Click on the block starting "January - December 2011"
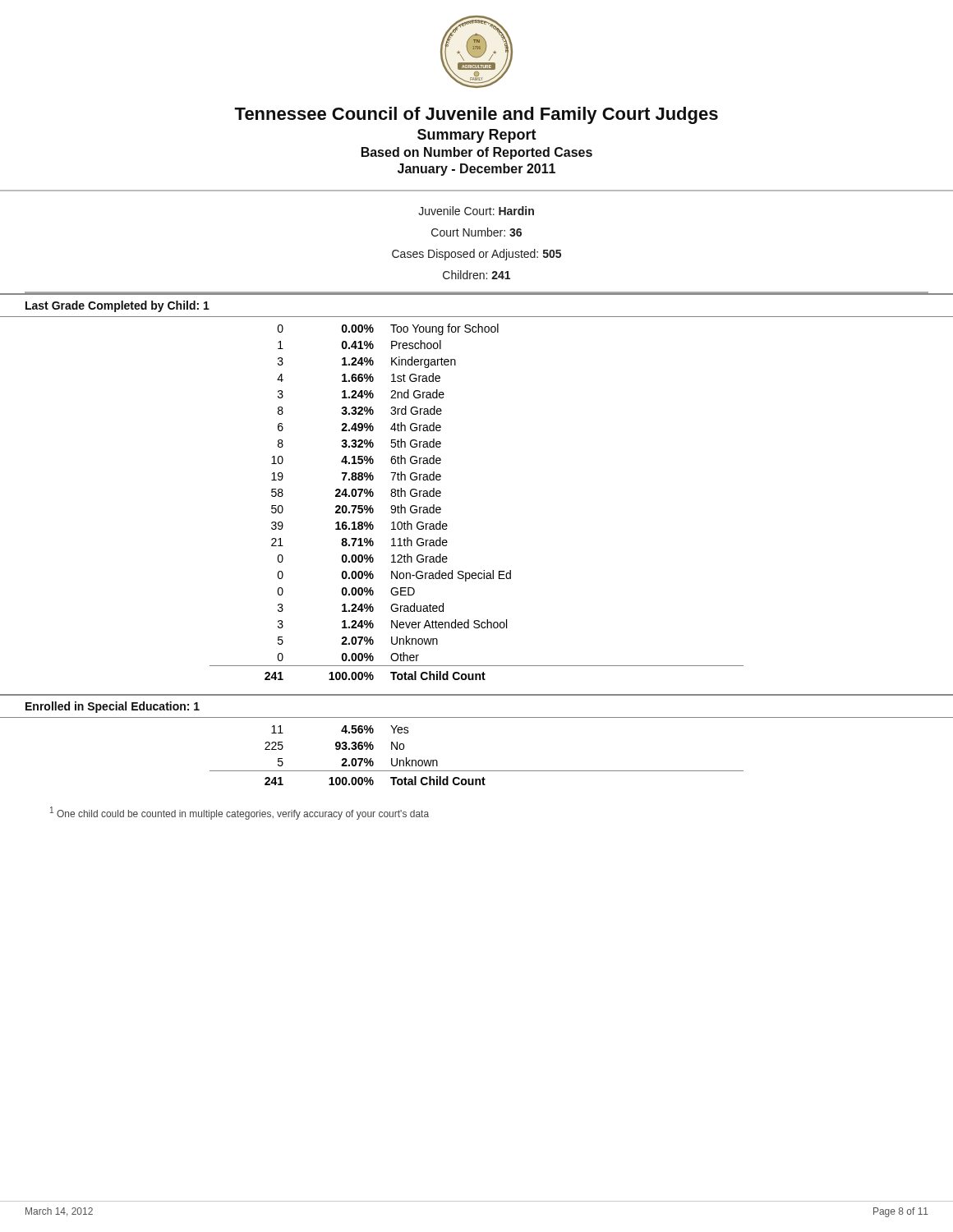 point(476,169)
